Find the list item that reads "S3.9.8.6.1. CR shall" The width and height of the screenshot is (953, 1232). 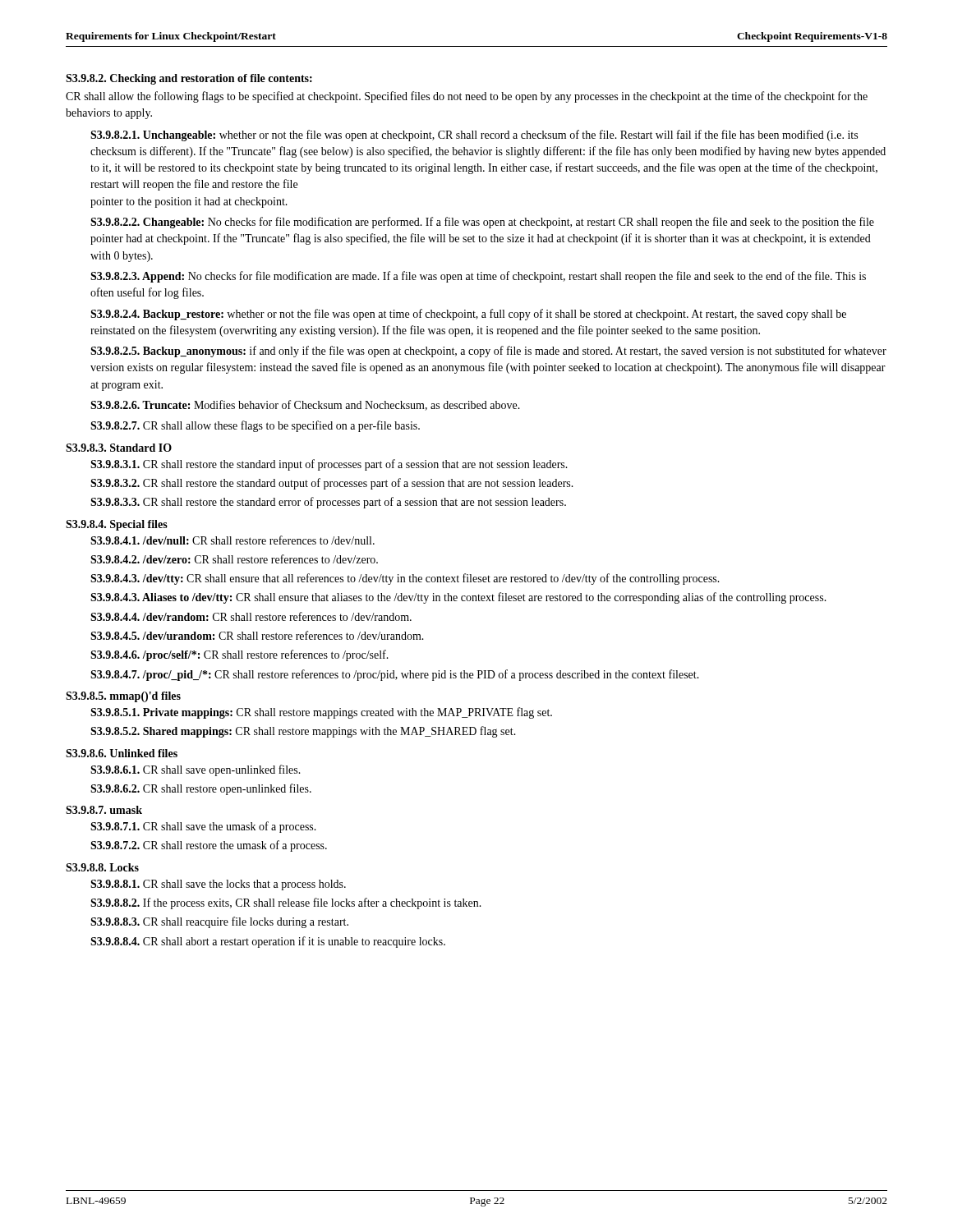pyautogui.click(x=196, y=770)
